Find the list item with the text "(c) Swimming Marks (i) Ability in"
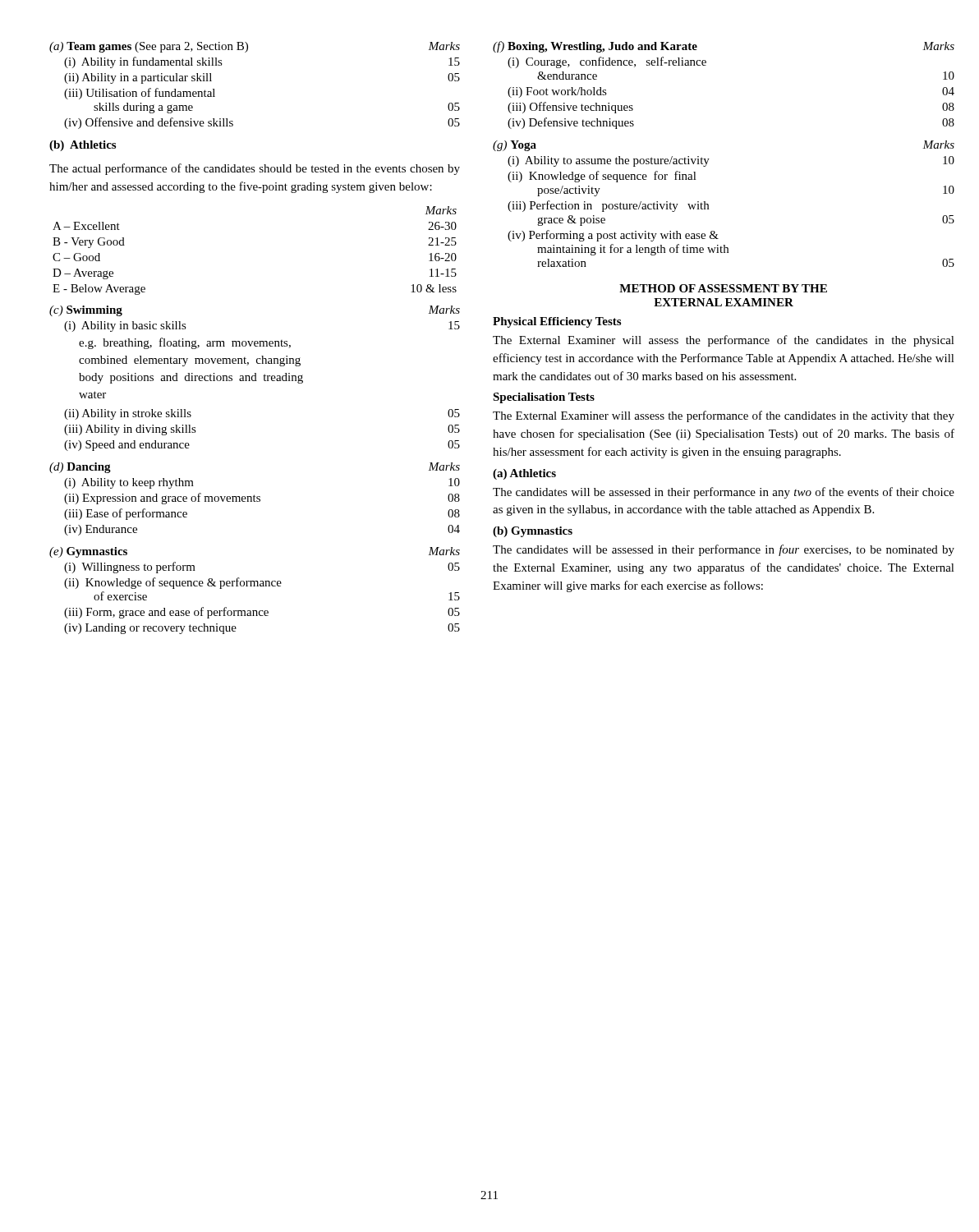 (x=255, y=377)
